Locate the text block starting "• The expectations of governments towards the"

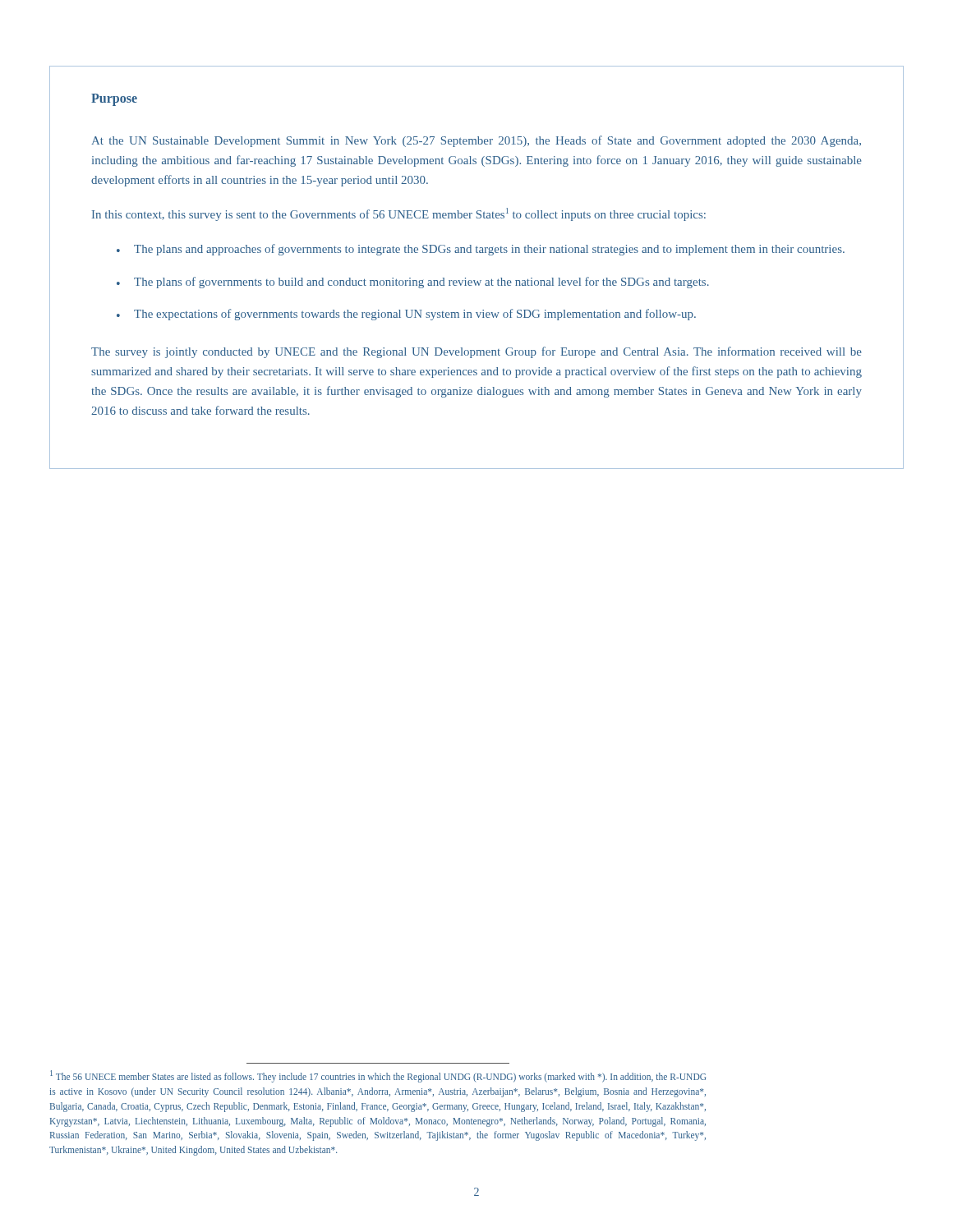click(x=406, y=315)
